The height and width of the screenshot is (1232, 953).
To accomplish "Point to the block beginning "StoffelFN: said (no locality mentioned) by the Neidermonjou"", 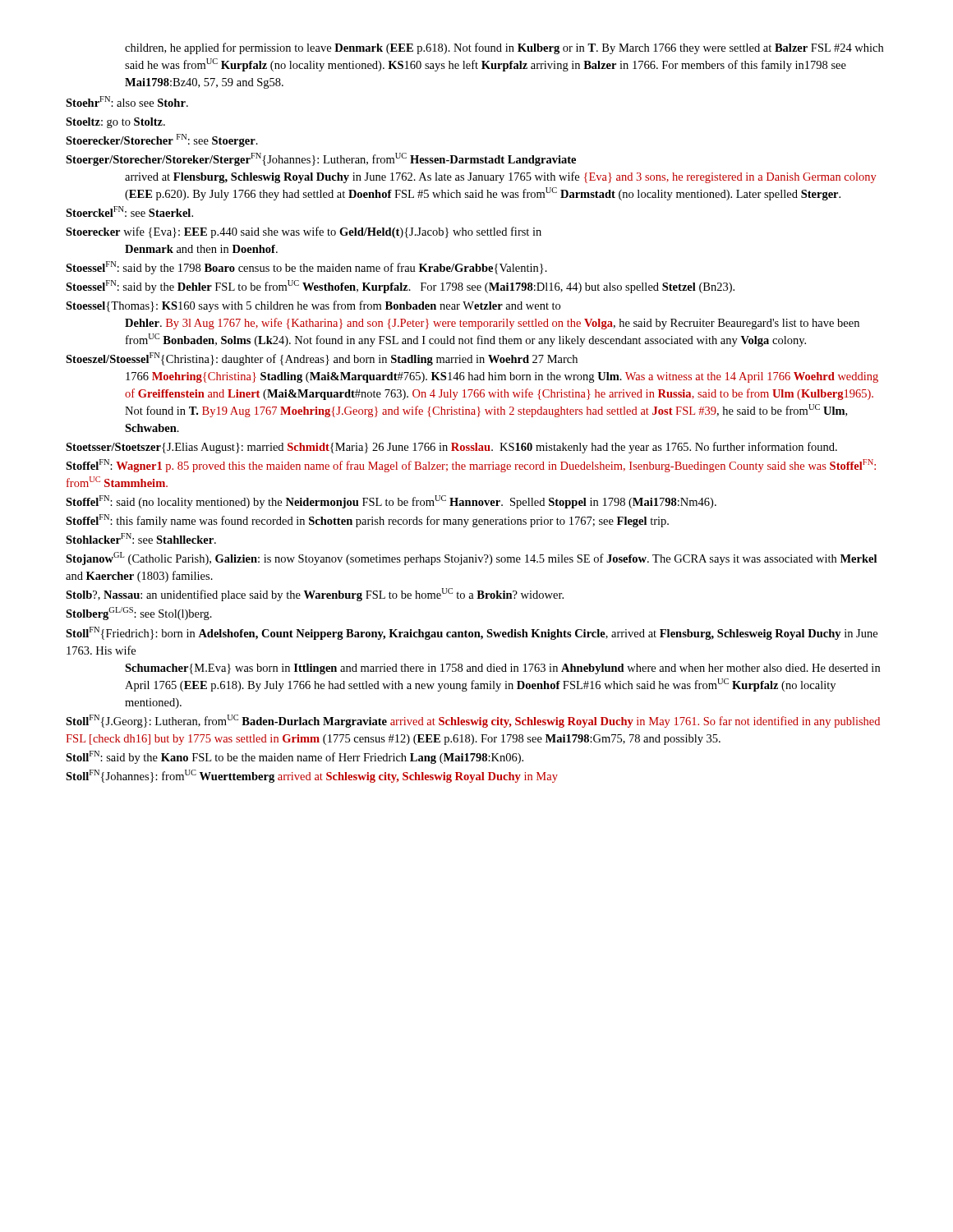I will (x=391, y=501).
